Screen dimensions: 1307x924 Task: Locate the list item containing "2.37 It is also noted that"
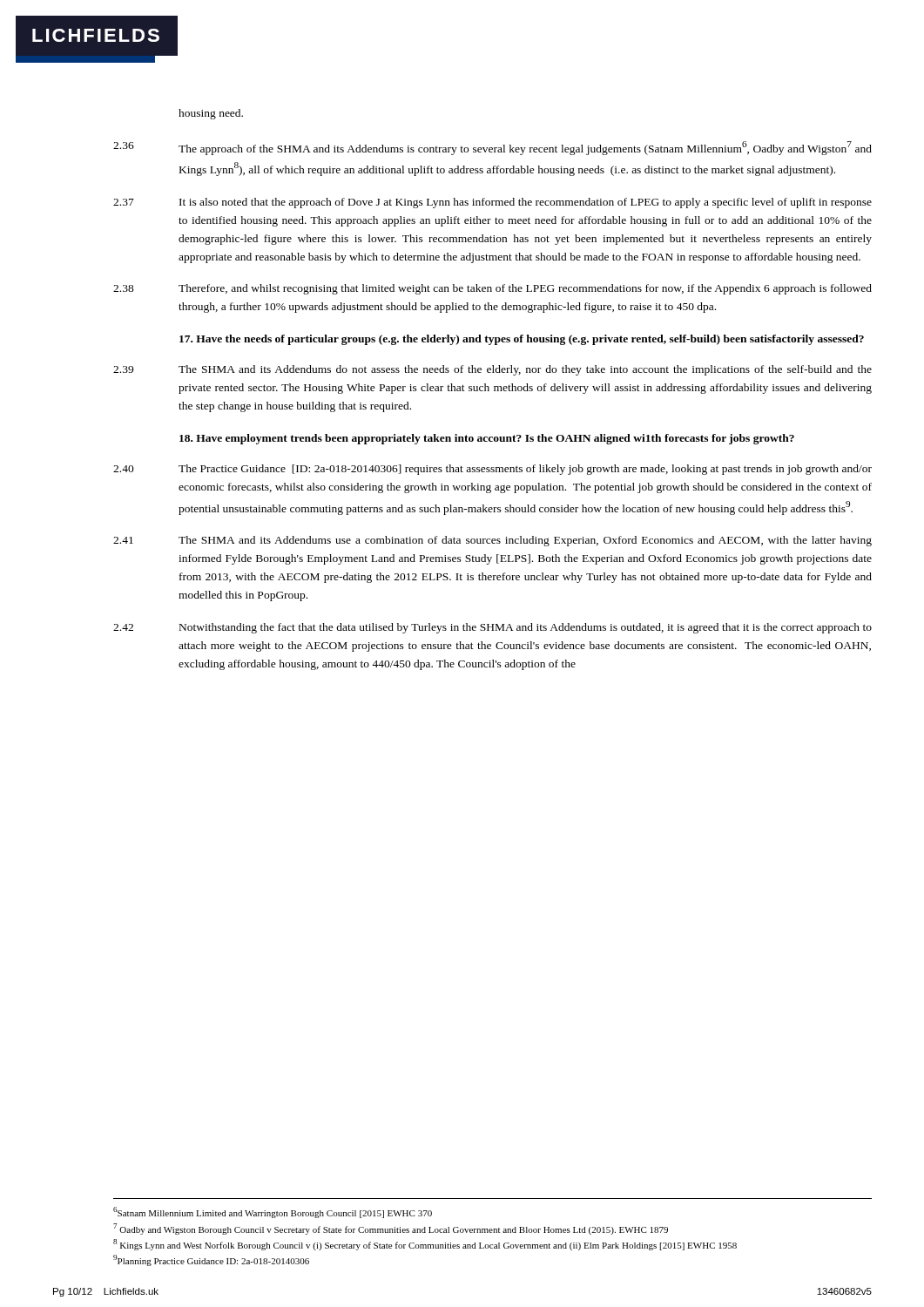pyautogui.click(x=492, y=230)
